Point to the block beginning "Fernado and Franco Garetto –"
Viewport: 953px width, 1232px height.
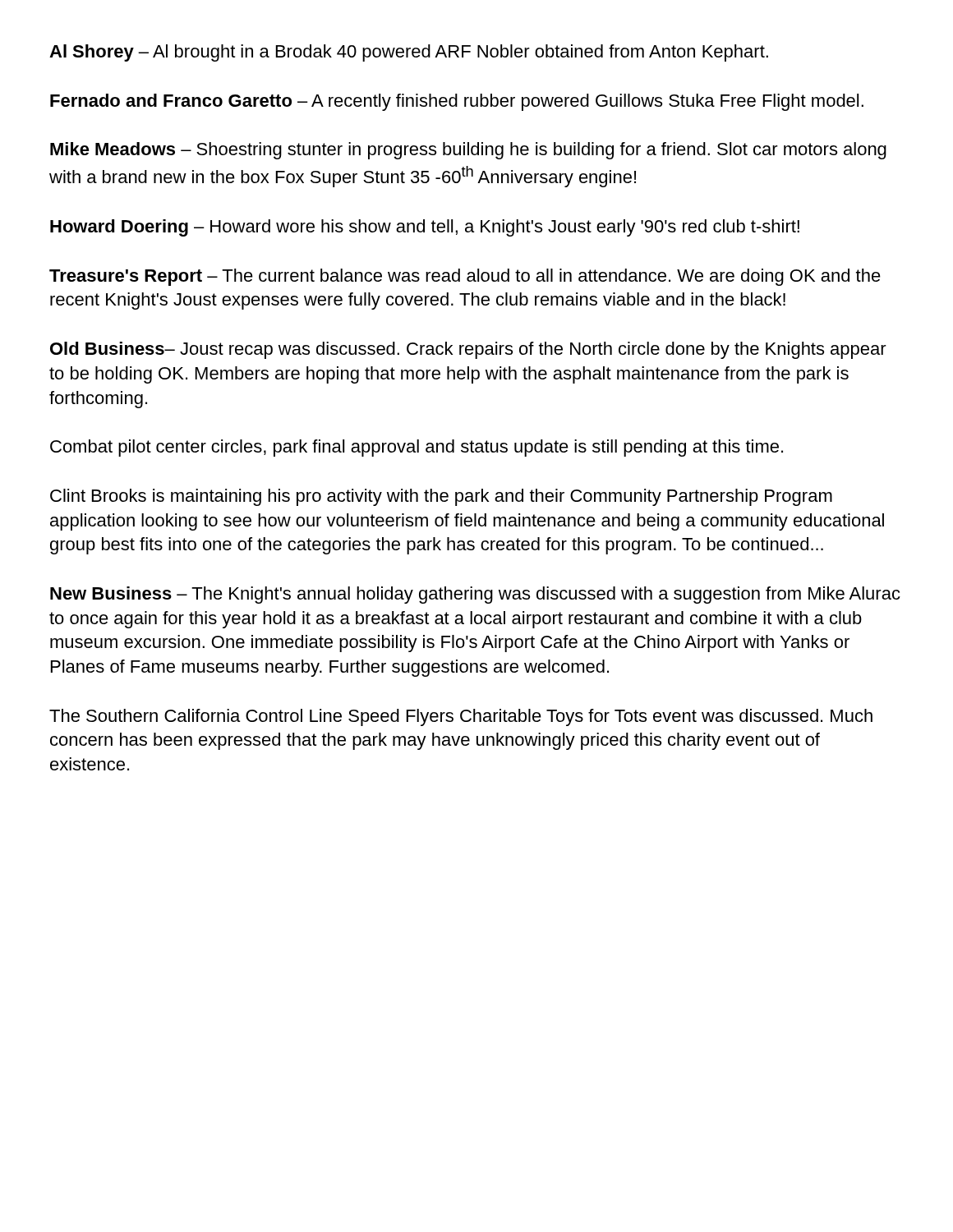457,100
